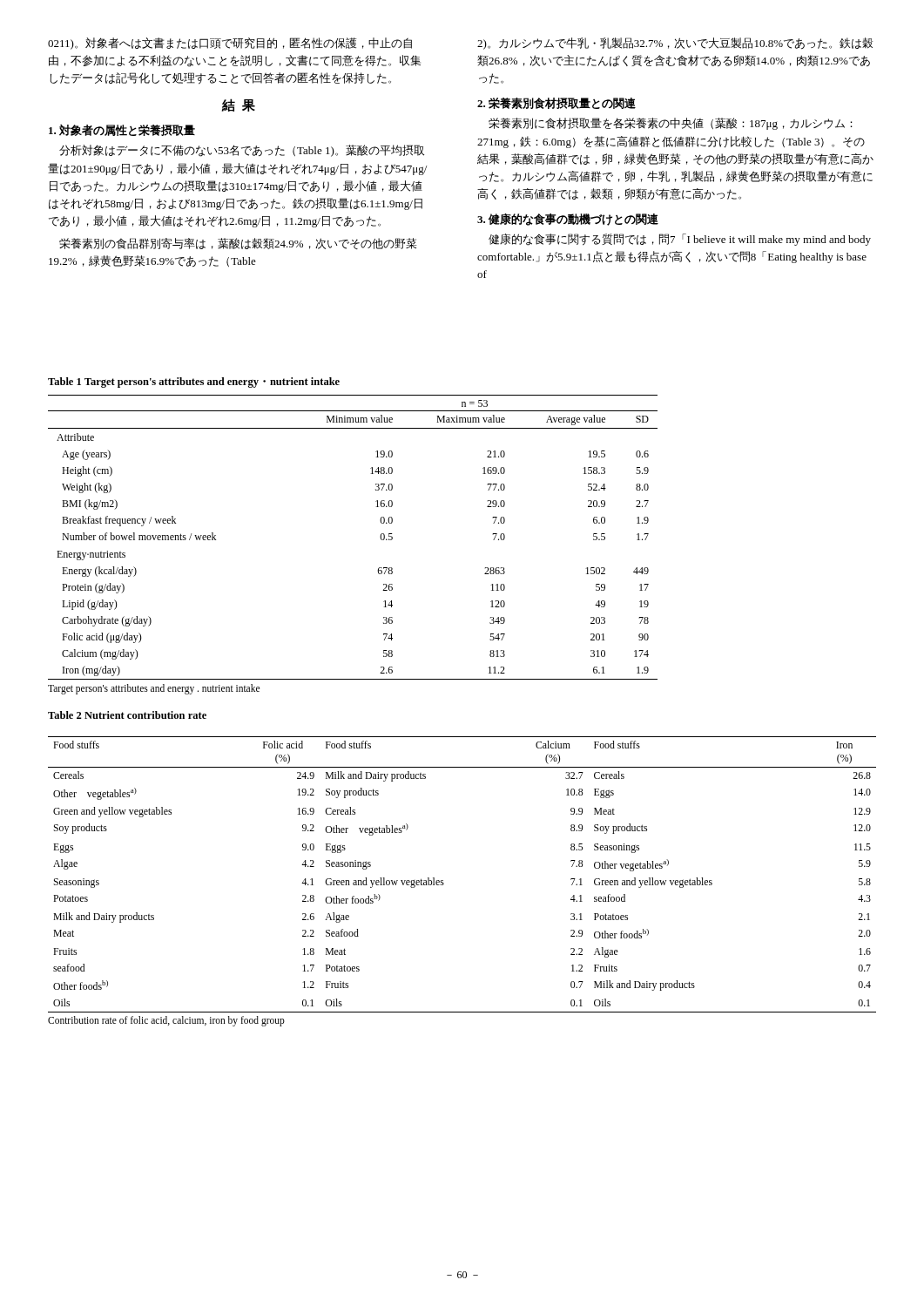Point to the caption beginning "Contribution rate of folic"

point(166,1020)
